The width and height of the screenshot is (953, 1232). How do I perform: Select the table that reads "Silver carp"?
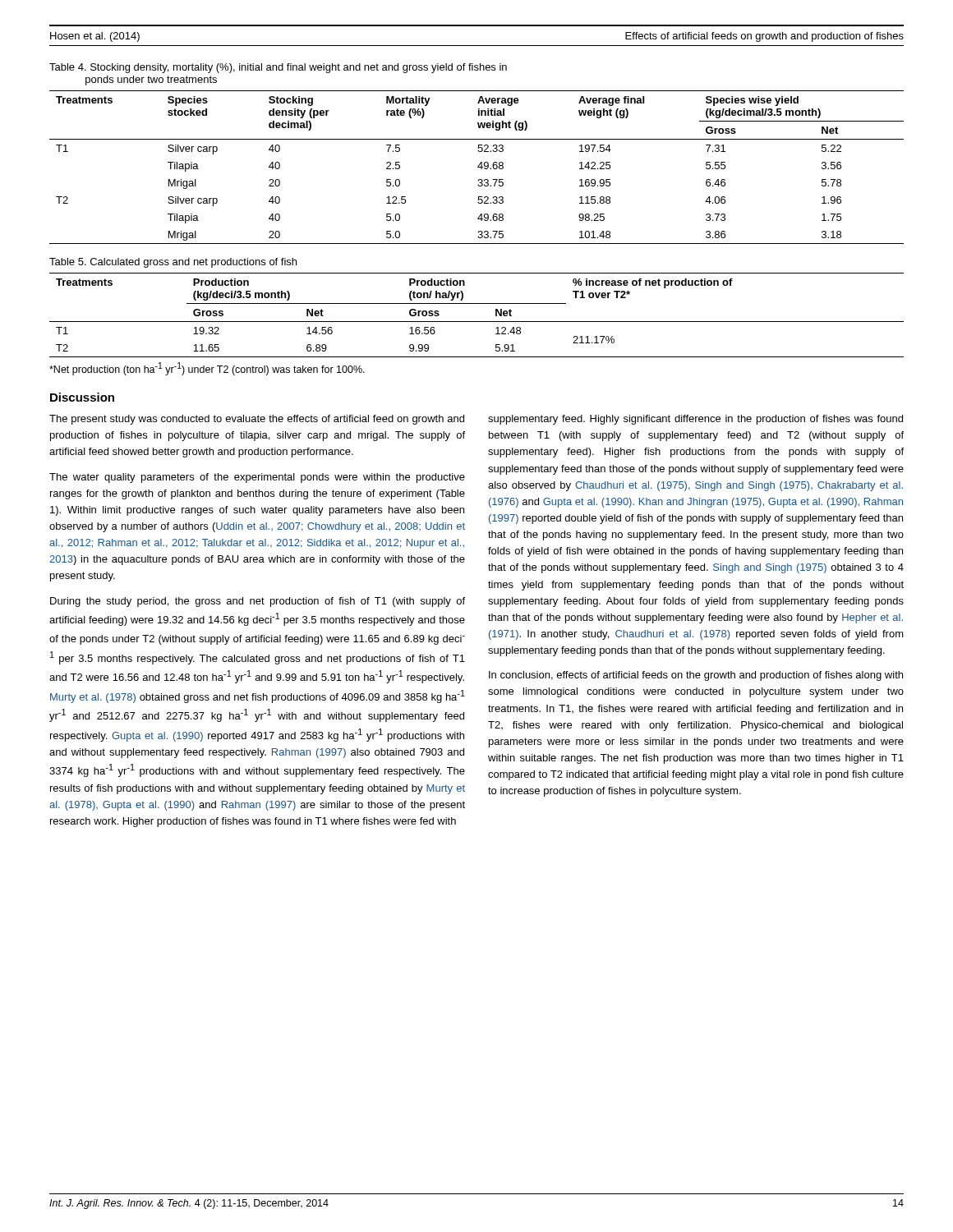tap(476, 167)
